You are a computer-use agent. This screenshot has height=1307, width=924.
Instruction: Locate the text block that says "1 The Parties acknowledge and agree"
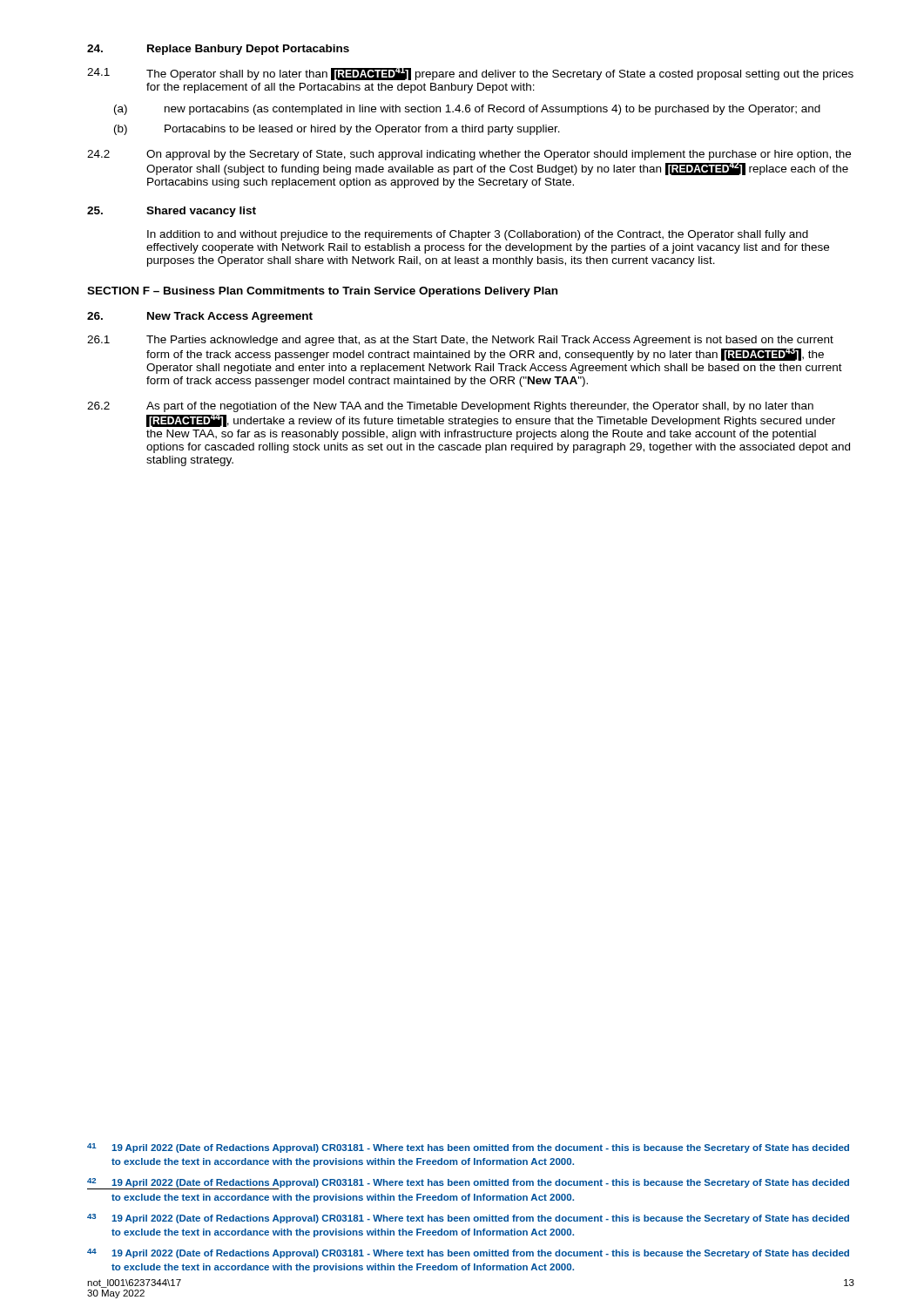[471, 360]
